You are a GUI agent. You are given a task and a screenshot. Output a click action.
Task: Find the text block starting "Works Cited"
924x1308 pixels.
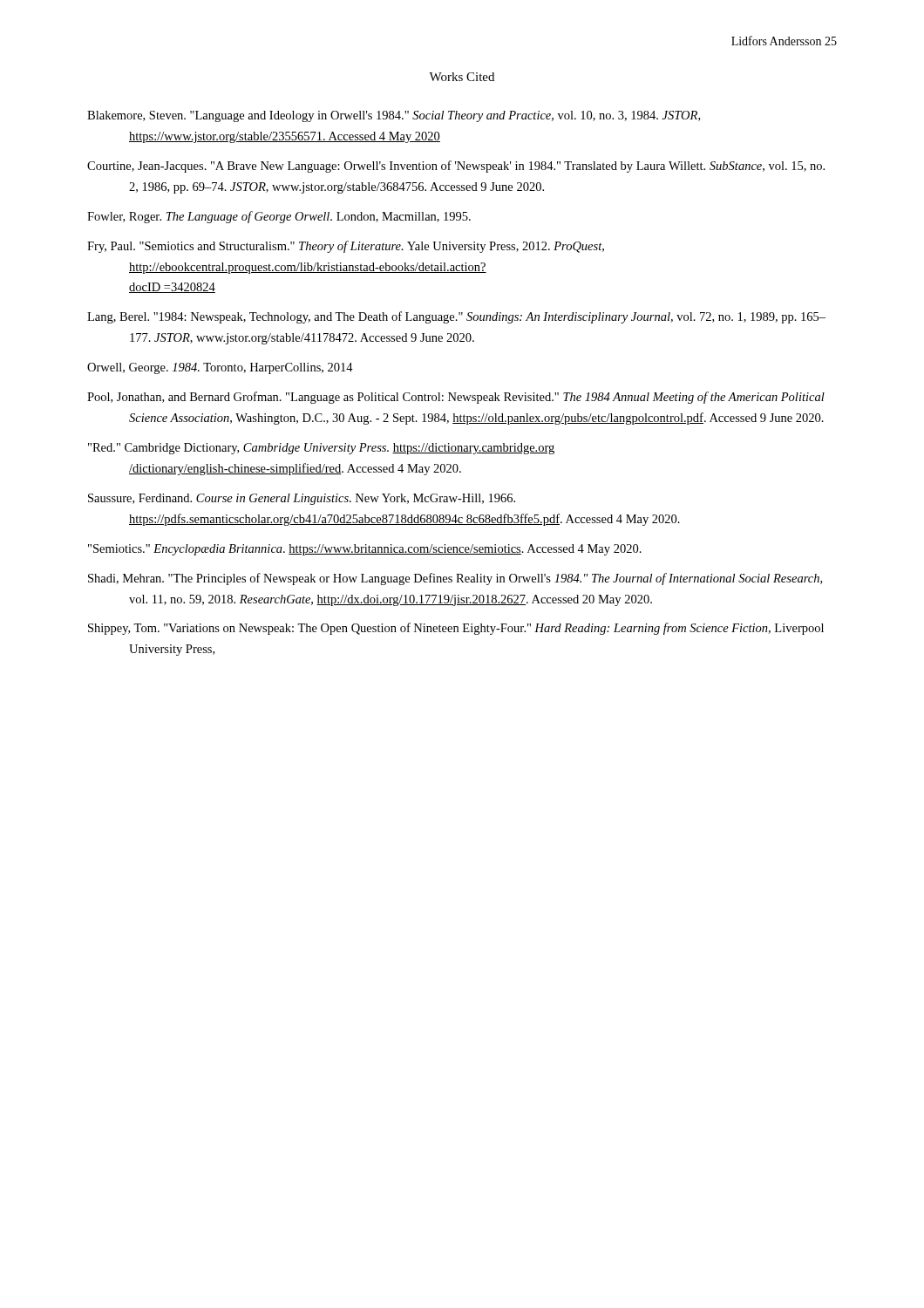click(x=462, y=77)
